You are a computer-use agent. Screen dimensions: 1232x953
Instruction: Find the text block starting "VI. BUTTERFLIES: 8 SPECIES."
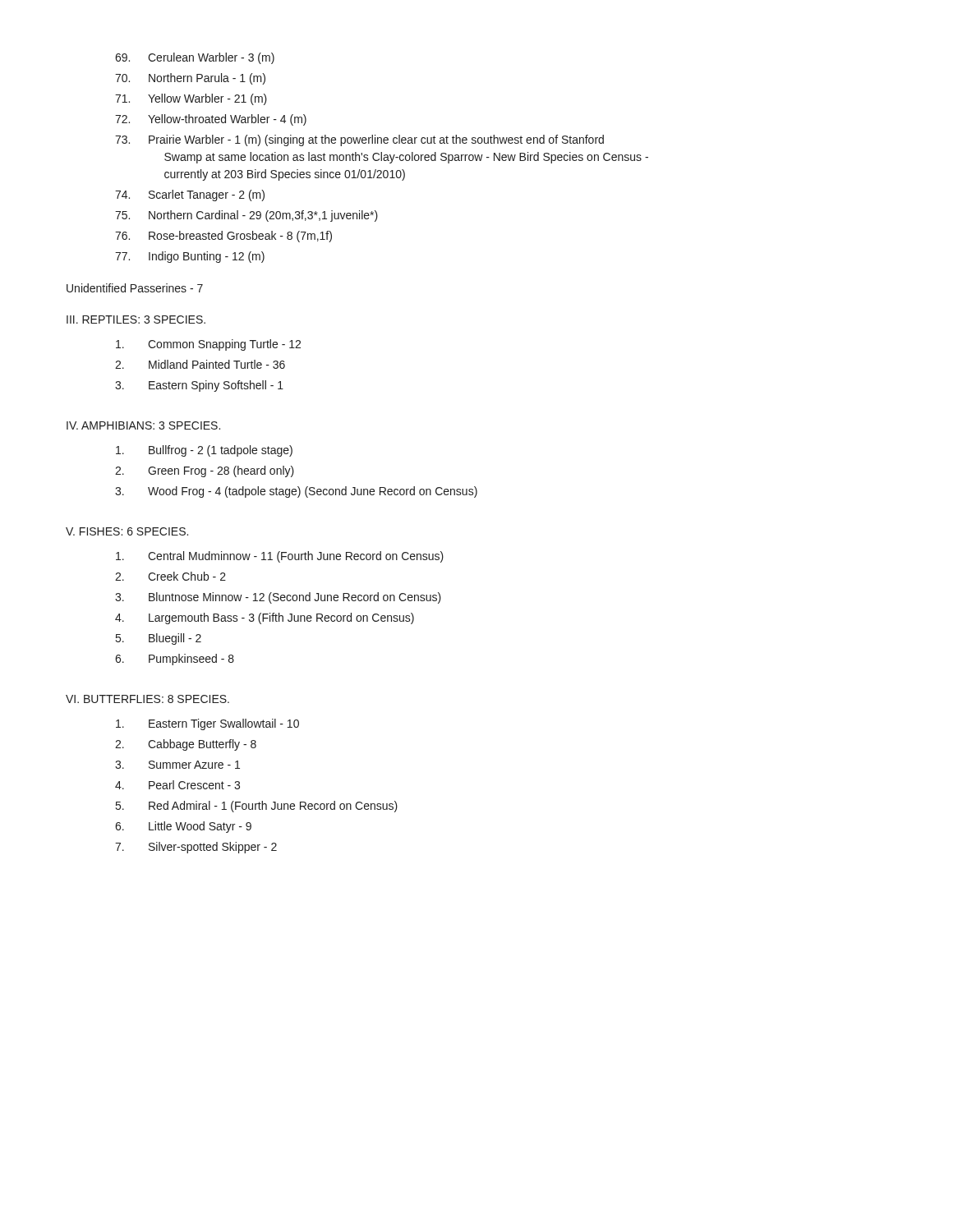(x=148, y=699)
